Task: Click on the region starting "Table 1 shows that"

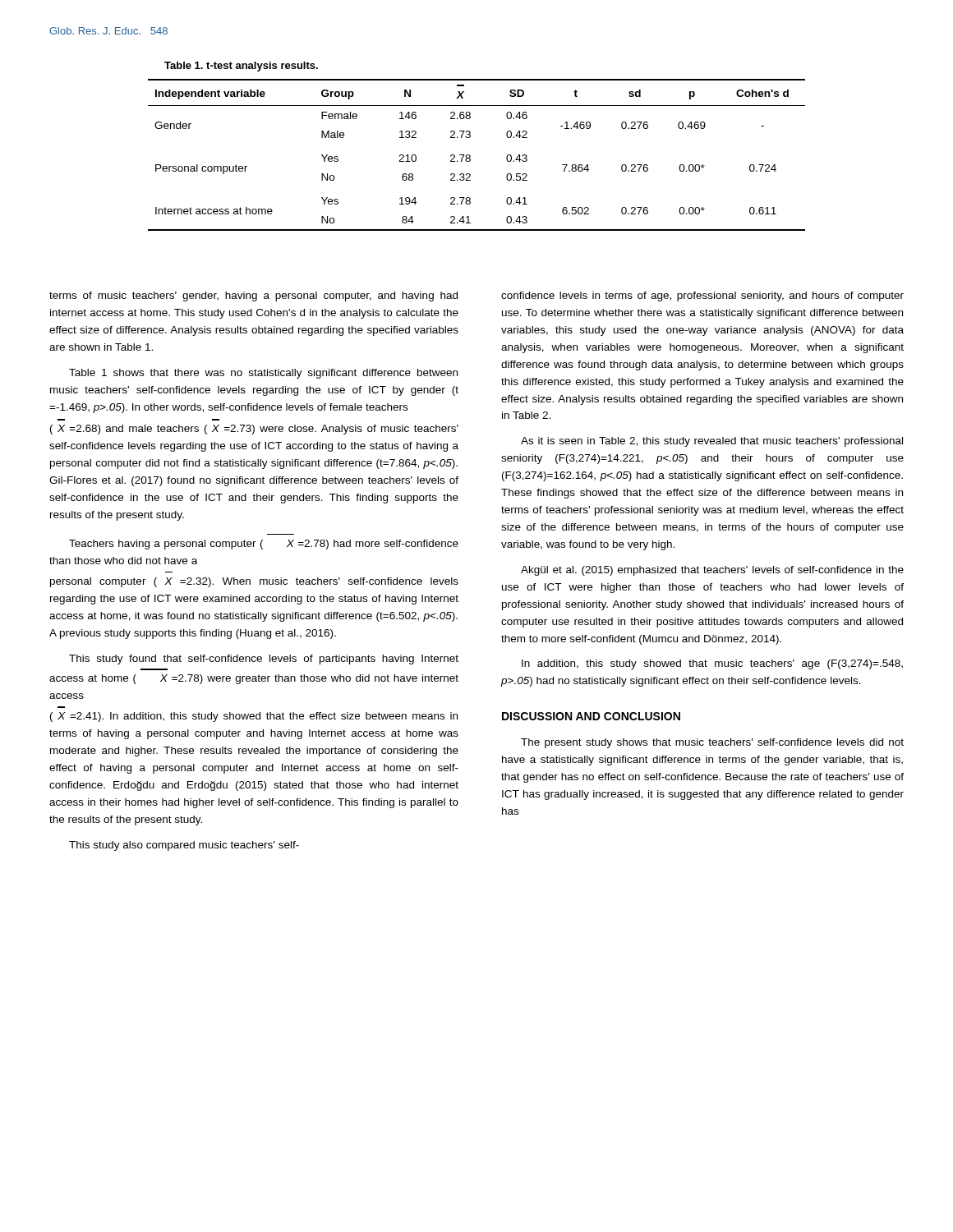Action: coord(254,389)
